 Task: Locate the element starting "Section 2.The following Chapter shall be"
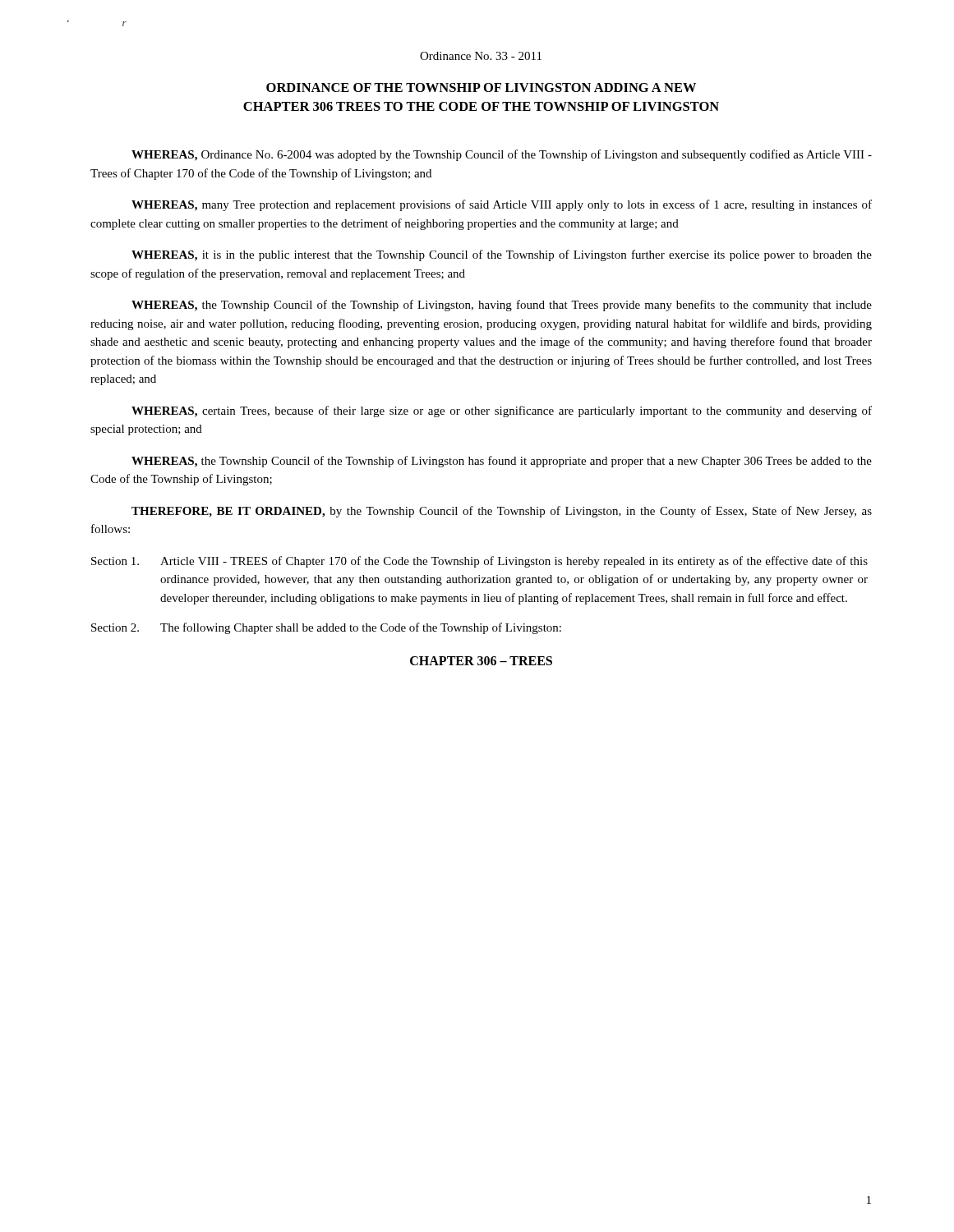[x=479, y=628]
